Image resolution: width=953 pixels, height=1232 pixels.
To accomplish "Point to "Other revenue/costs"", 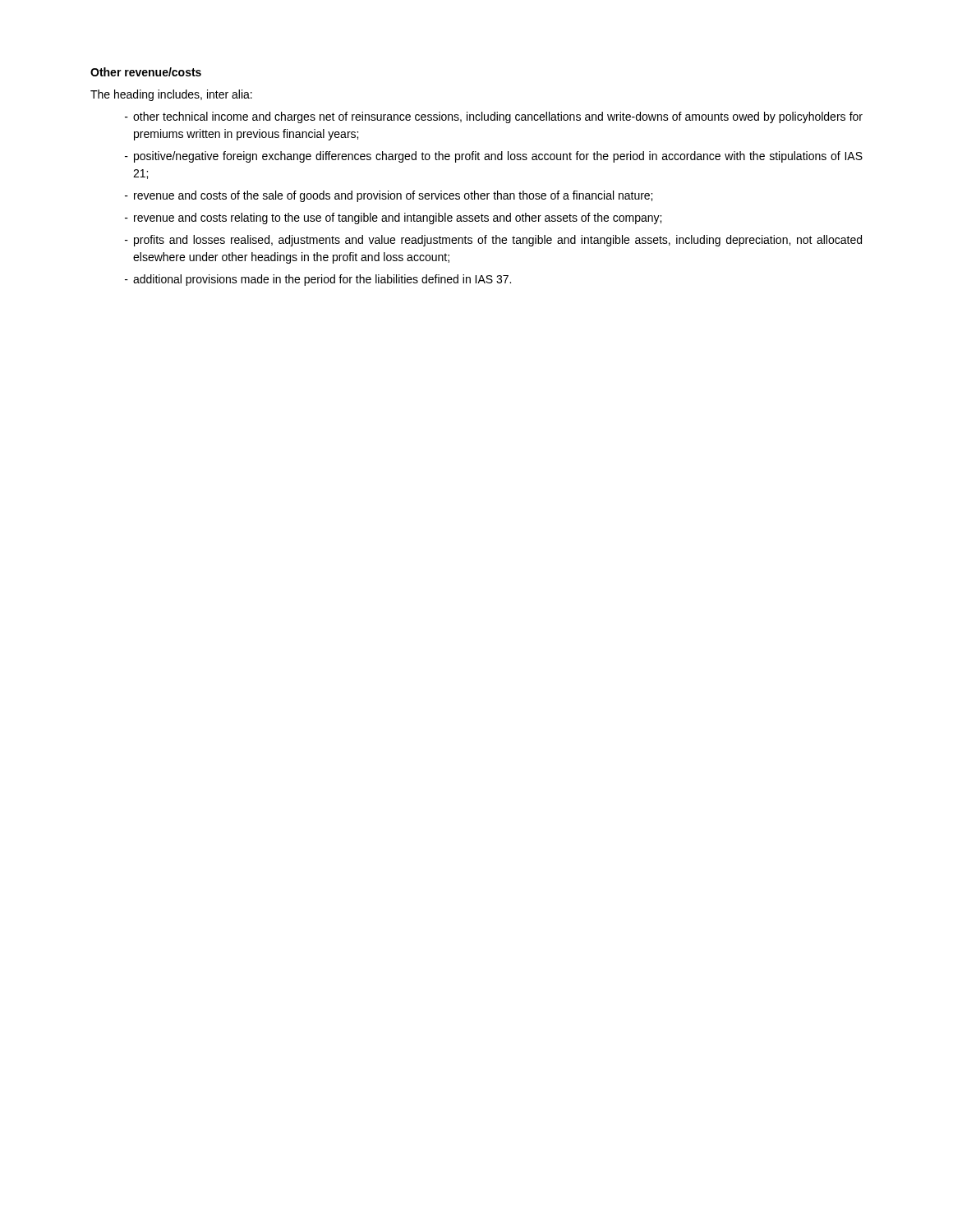I will pos(146,72).
